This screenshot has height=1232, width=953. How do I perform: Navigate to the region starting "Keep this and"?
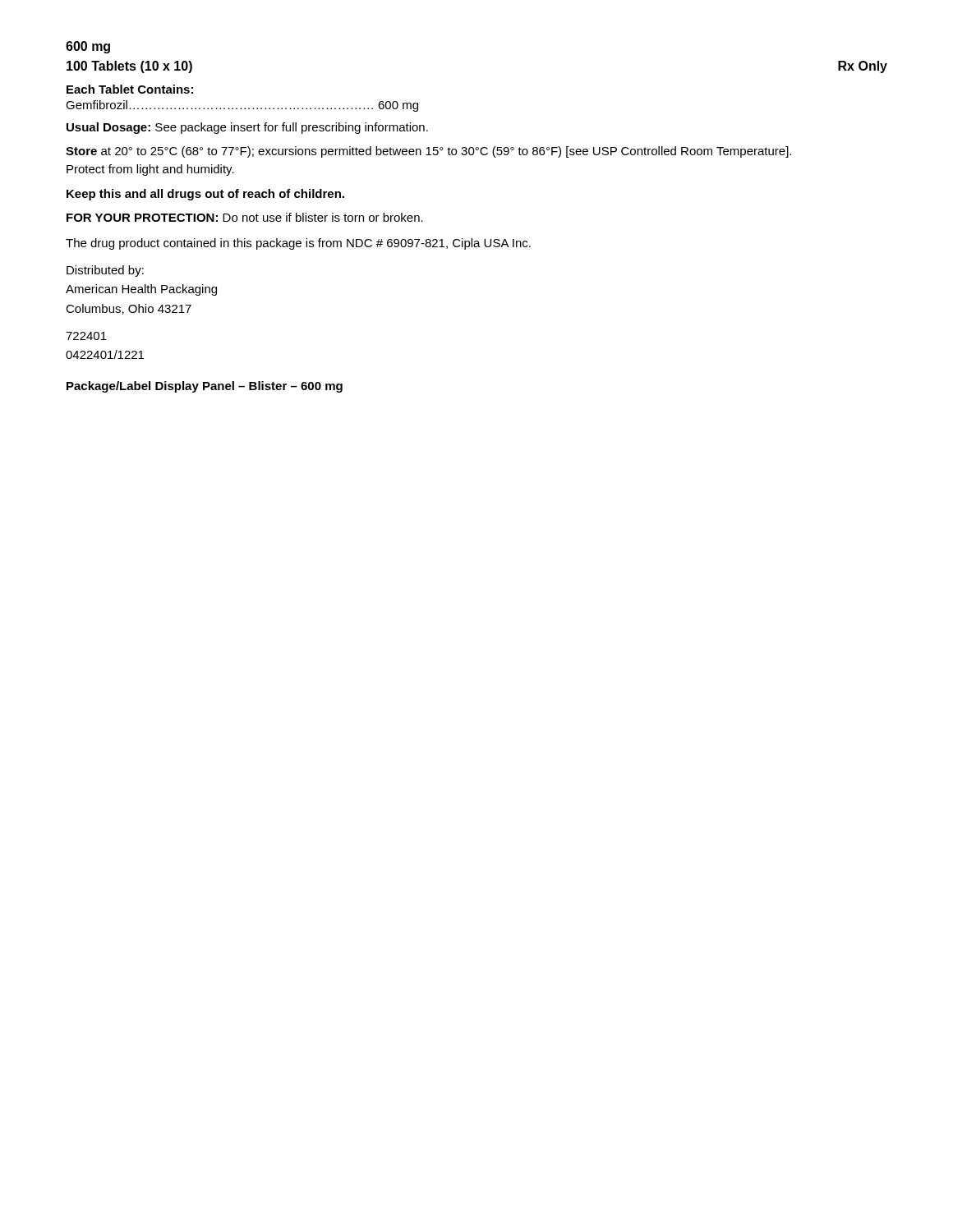pyautogui.click(x=205, y=193)
